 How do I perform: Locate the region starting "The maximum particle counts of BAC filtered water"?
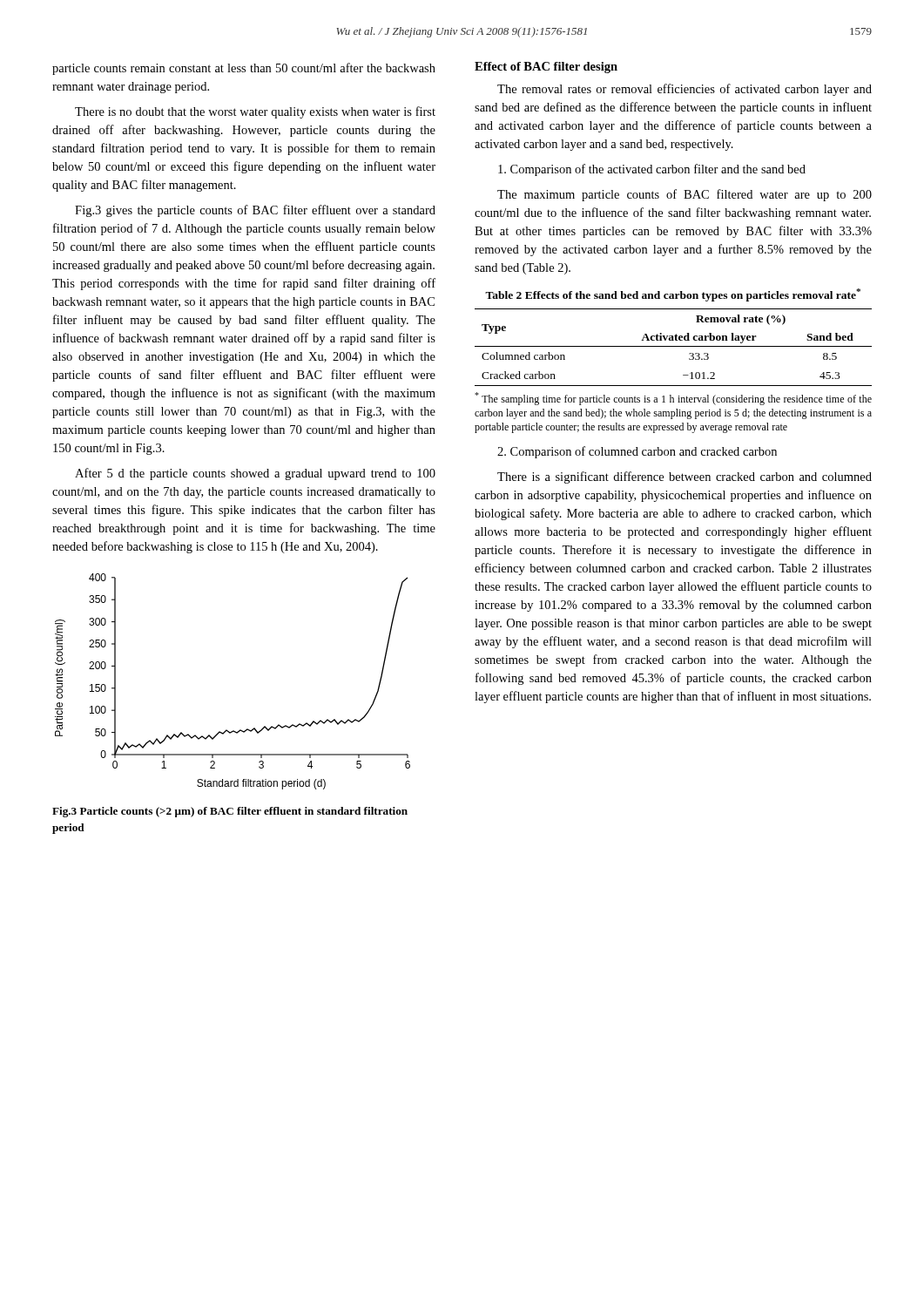pos(673,231)
